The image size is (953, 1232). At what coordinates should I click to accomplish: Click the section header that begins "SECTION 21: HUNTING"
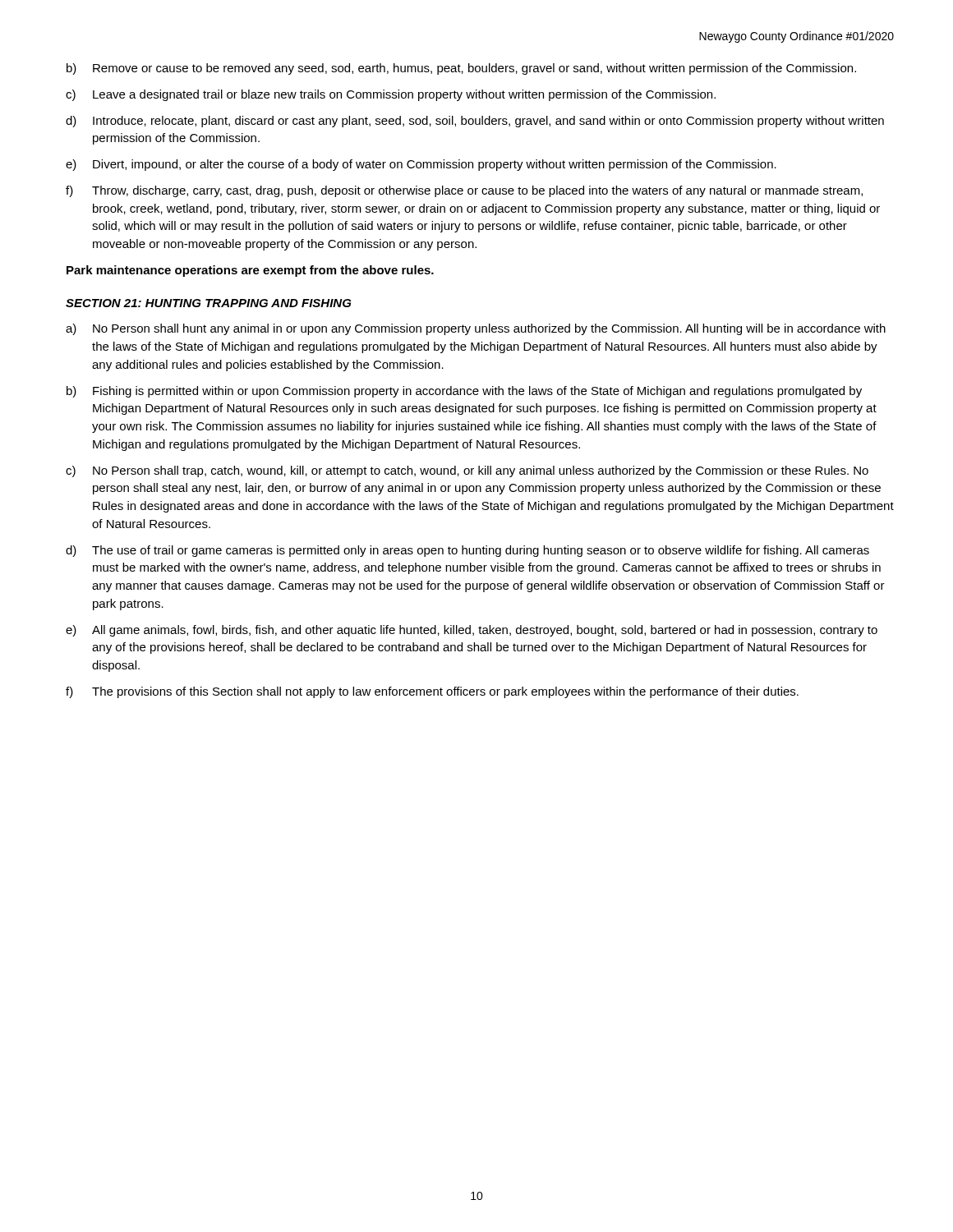(x=209, y=302)
